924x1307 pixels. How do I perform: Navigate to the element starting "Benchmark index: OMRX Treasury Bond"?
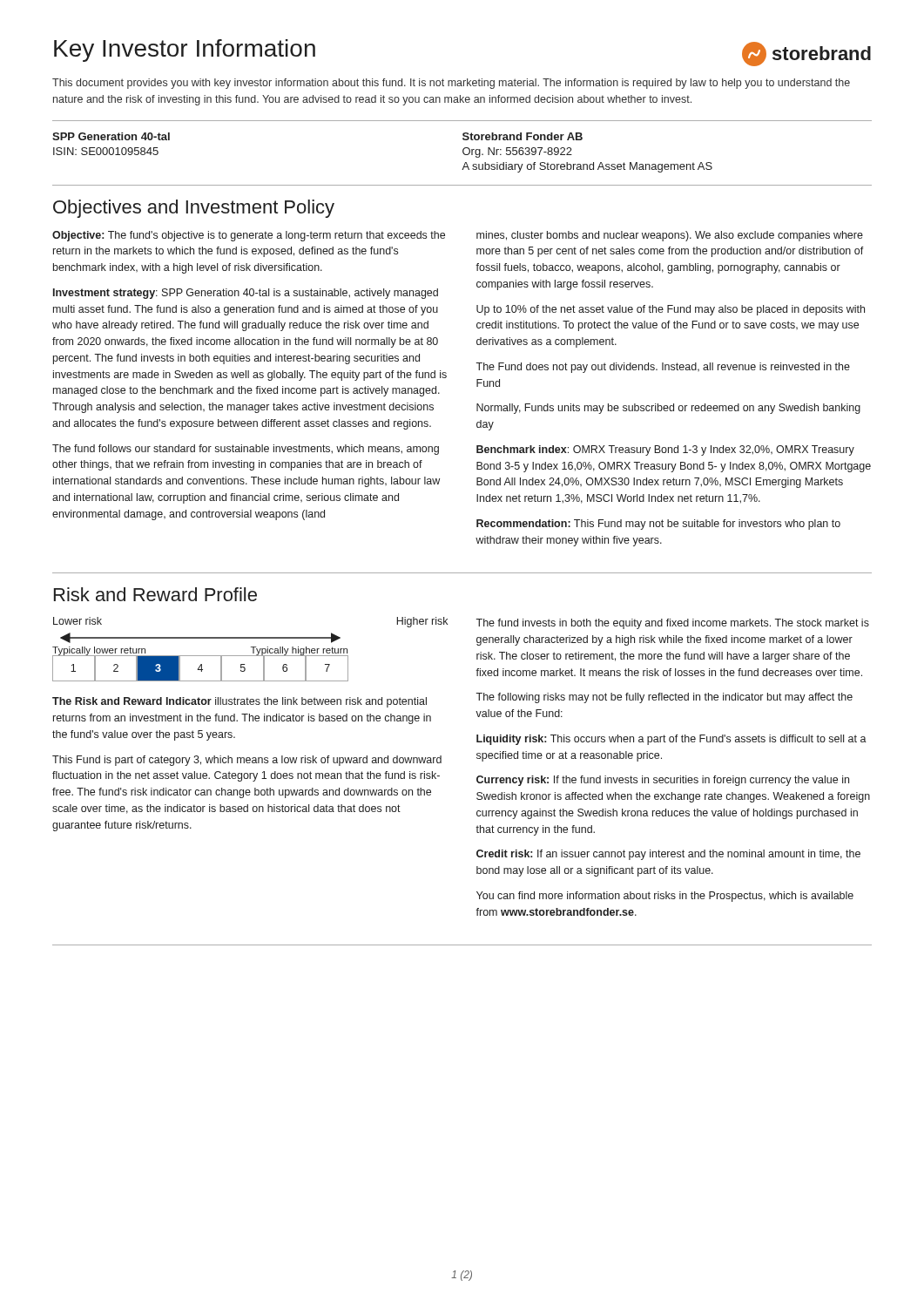(x=674, y=474)
